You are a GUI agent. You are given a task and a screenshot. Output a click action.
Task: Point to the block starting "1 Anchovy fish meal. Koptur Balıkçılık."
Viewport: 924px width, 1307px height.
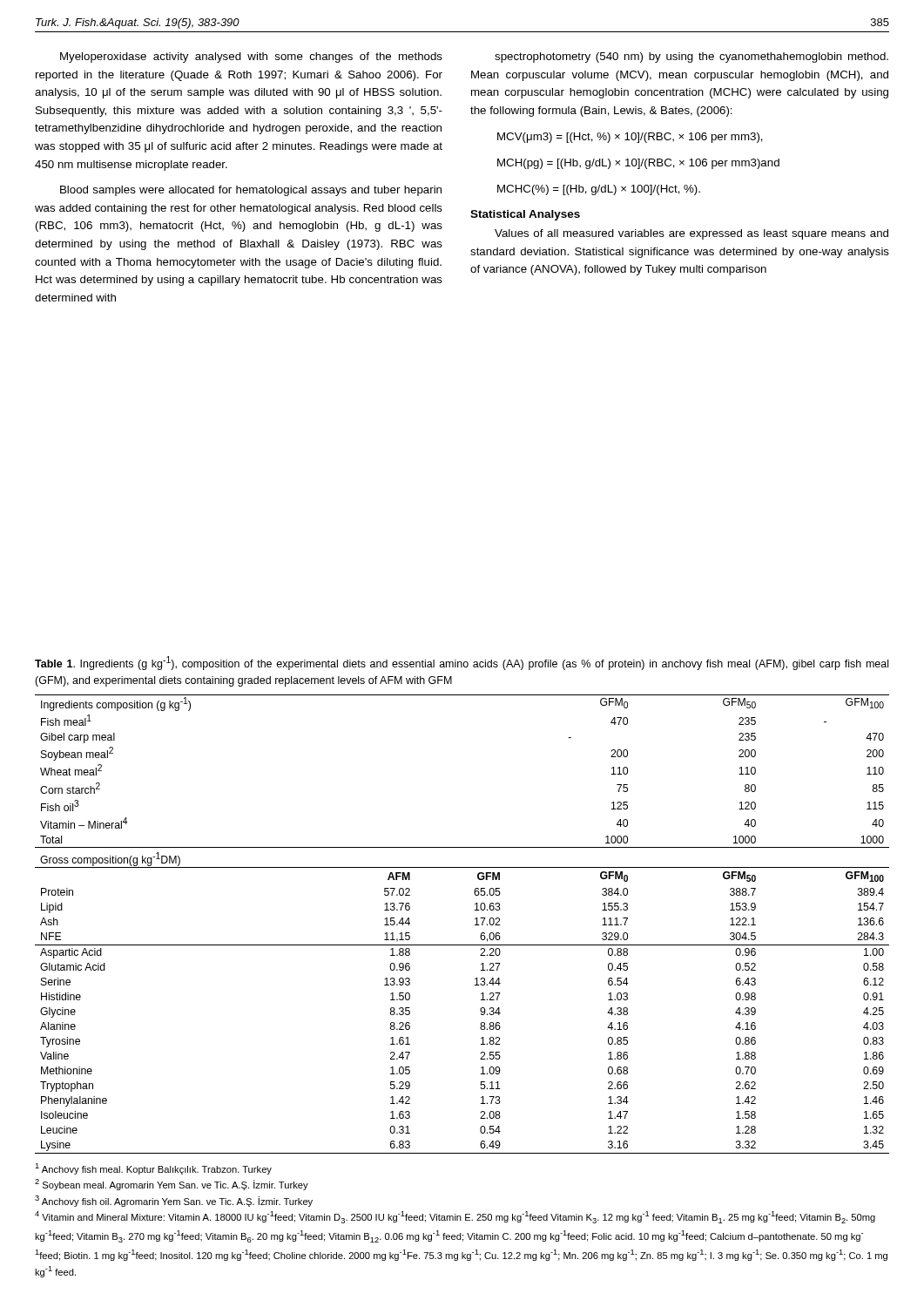coord(153,1169)
